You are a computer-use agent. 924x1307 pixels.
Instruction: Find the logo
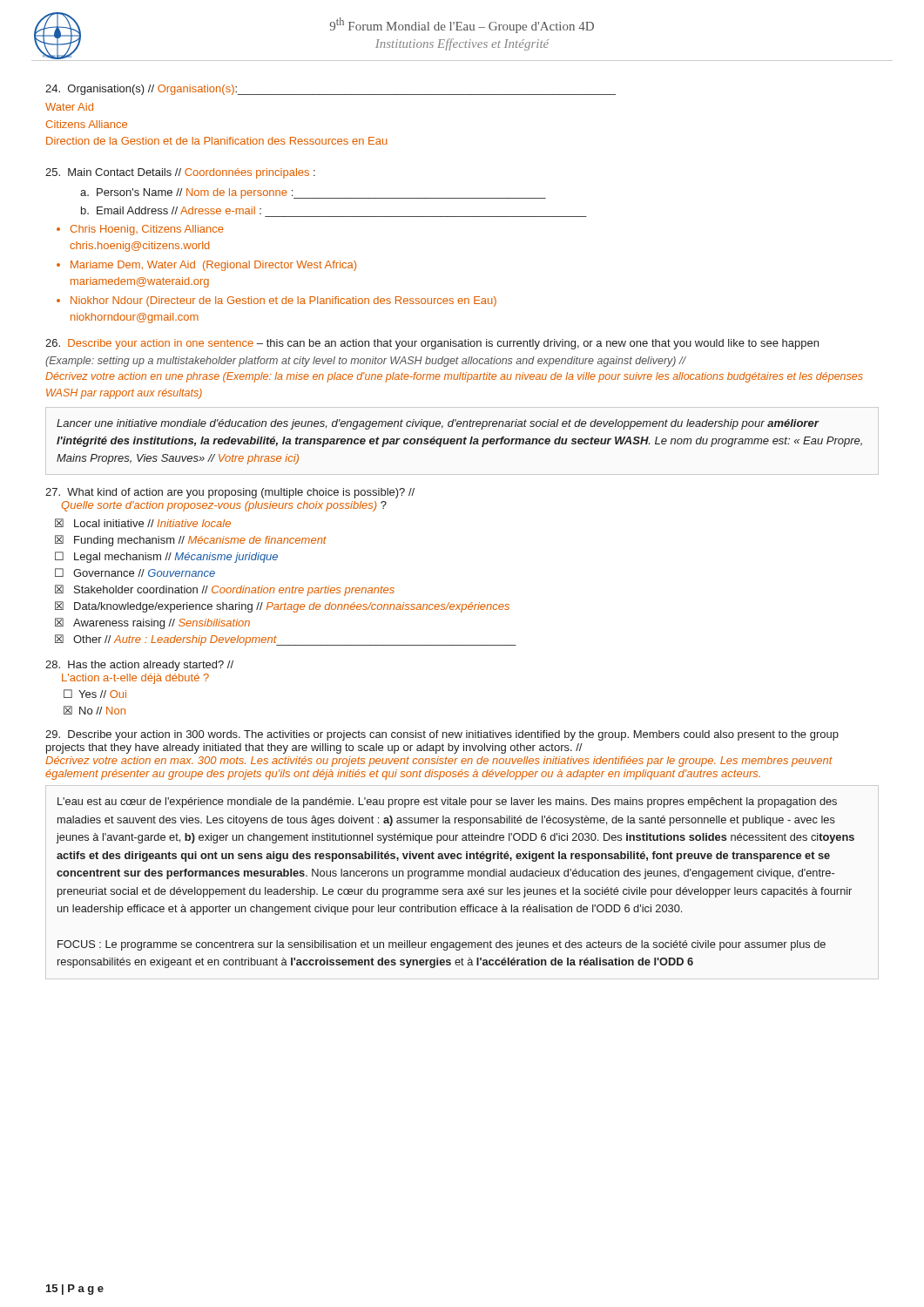pyautogui.click(x=57, y=36)
